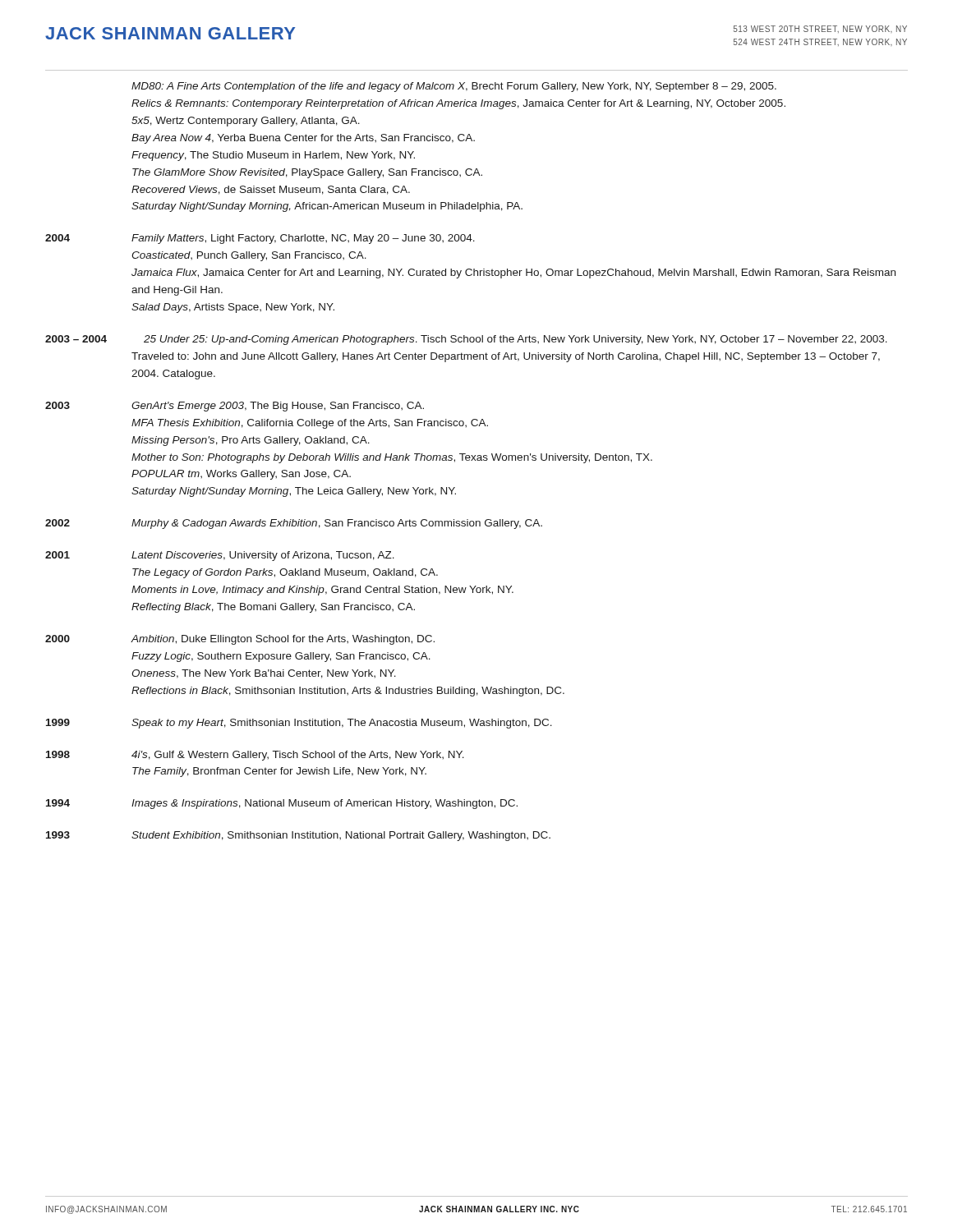953x1232 pixels.
Task: Select the block starting "1993 Student Exhibition, Smithsonian Institution,"
Action: pos(476,836)
